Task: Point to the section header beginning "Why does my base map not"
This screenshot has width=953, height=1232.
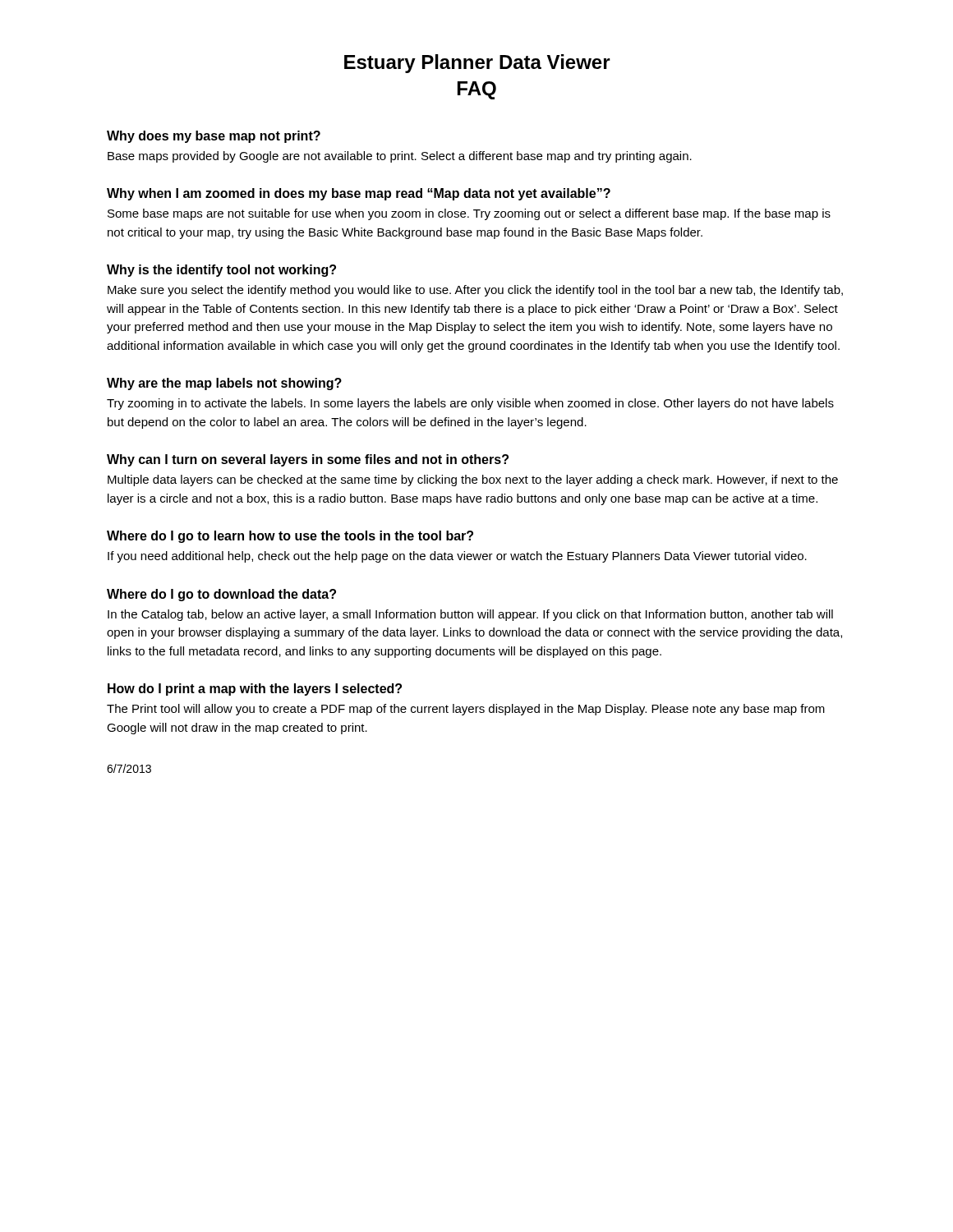Action: 214,136
